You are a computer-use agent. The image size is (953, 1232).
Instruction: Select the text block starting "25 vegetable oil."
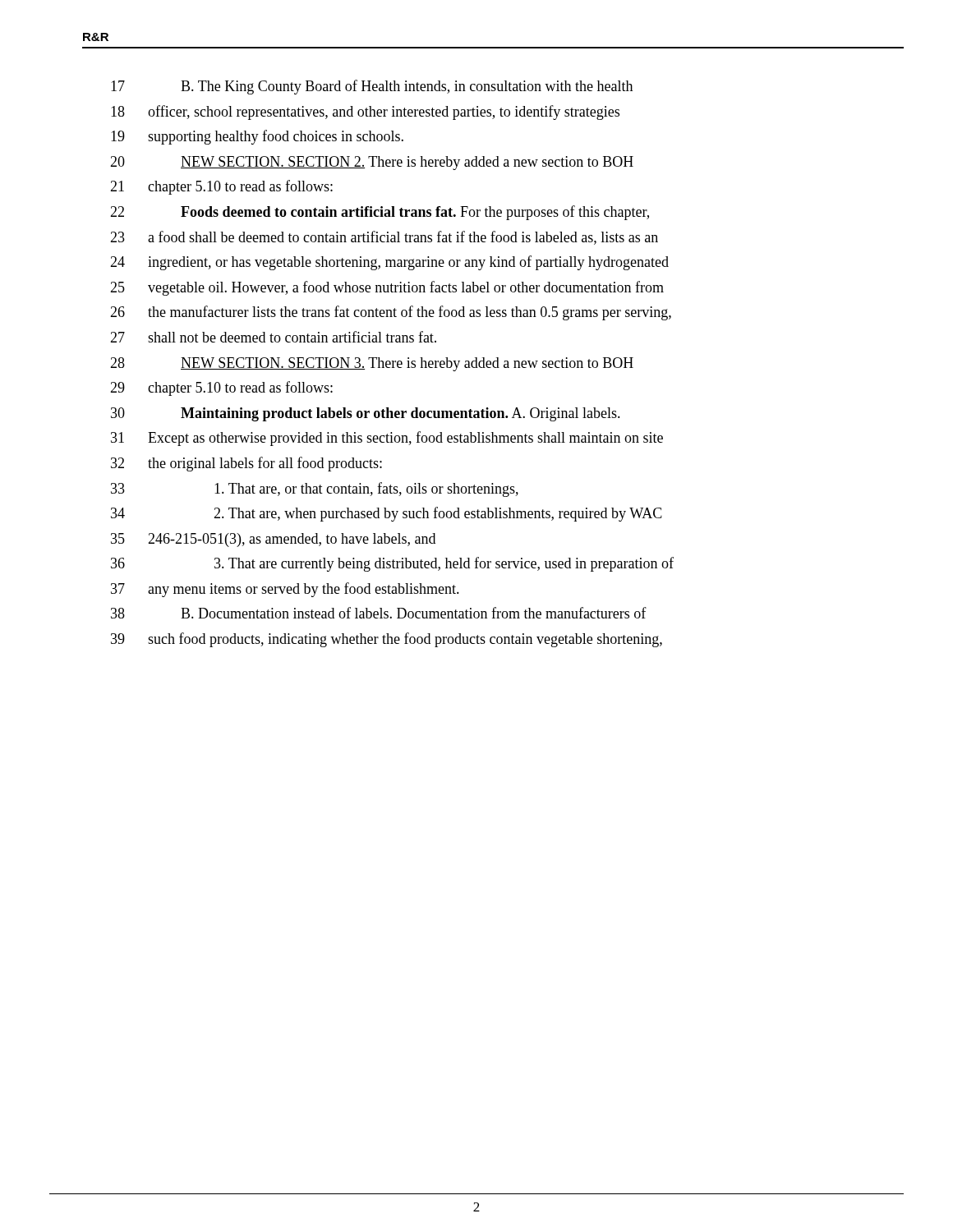(493, 288)
